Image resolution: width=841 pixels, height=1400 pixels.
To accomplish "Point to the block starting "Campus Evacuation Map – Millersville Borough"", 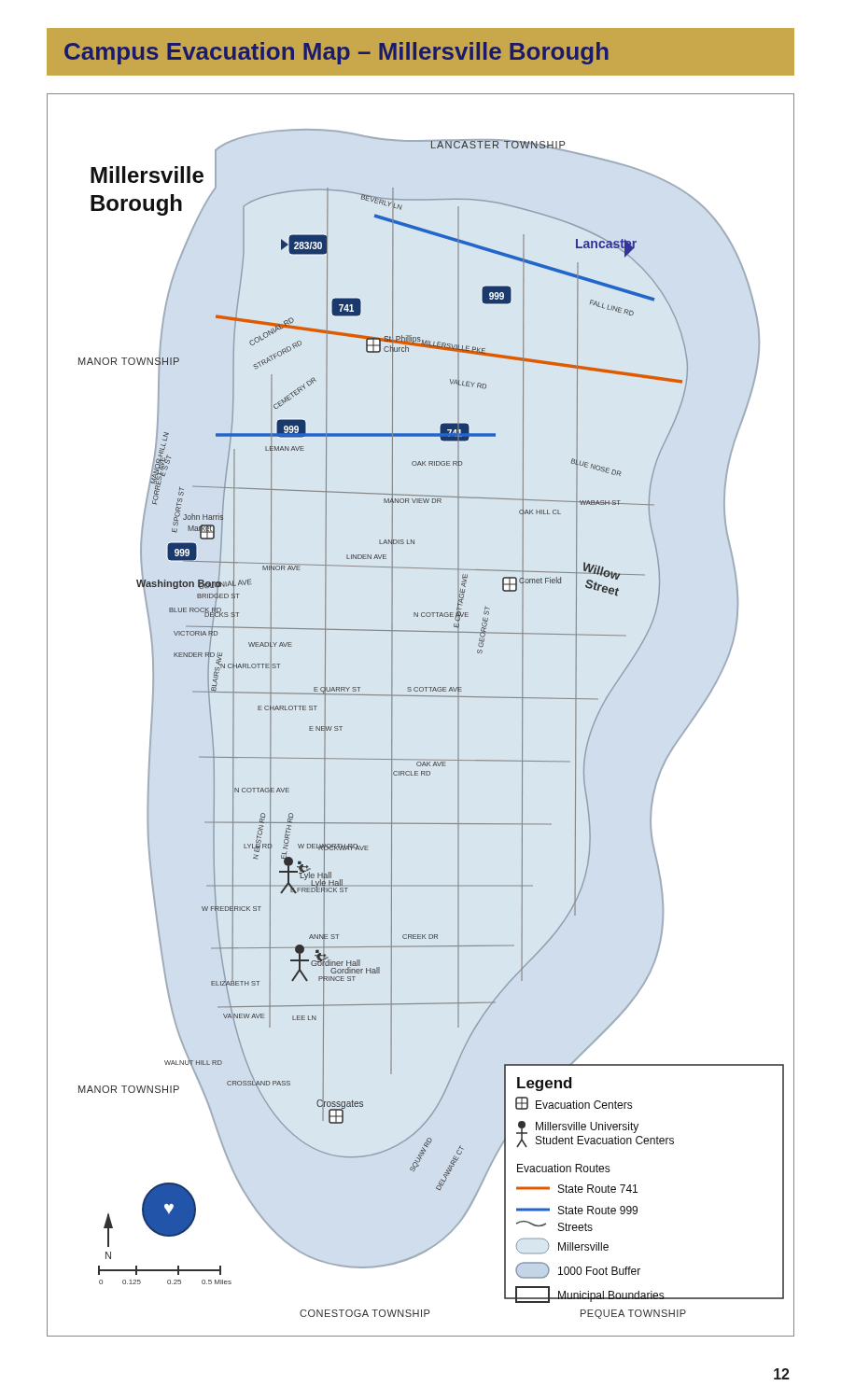I will coord(337,51).
